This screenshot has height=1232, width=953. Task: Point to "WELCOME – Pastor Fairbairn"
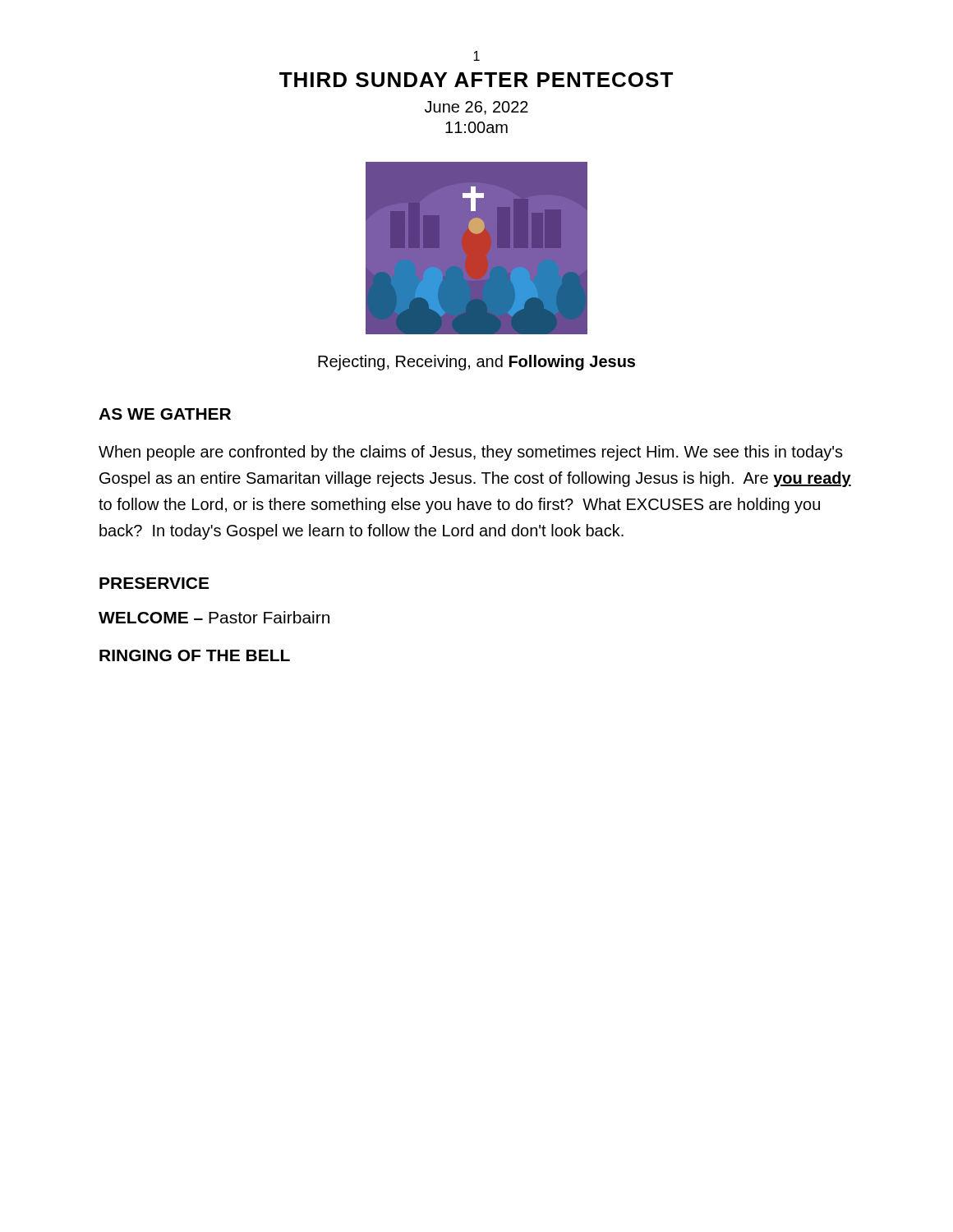point(215,617)
